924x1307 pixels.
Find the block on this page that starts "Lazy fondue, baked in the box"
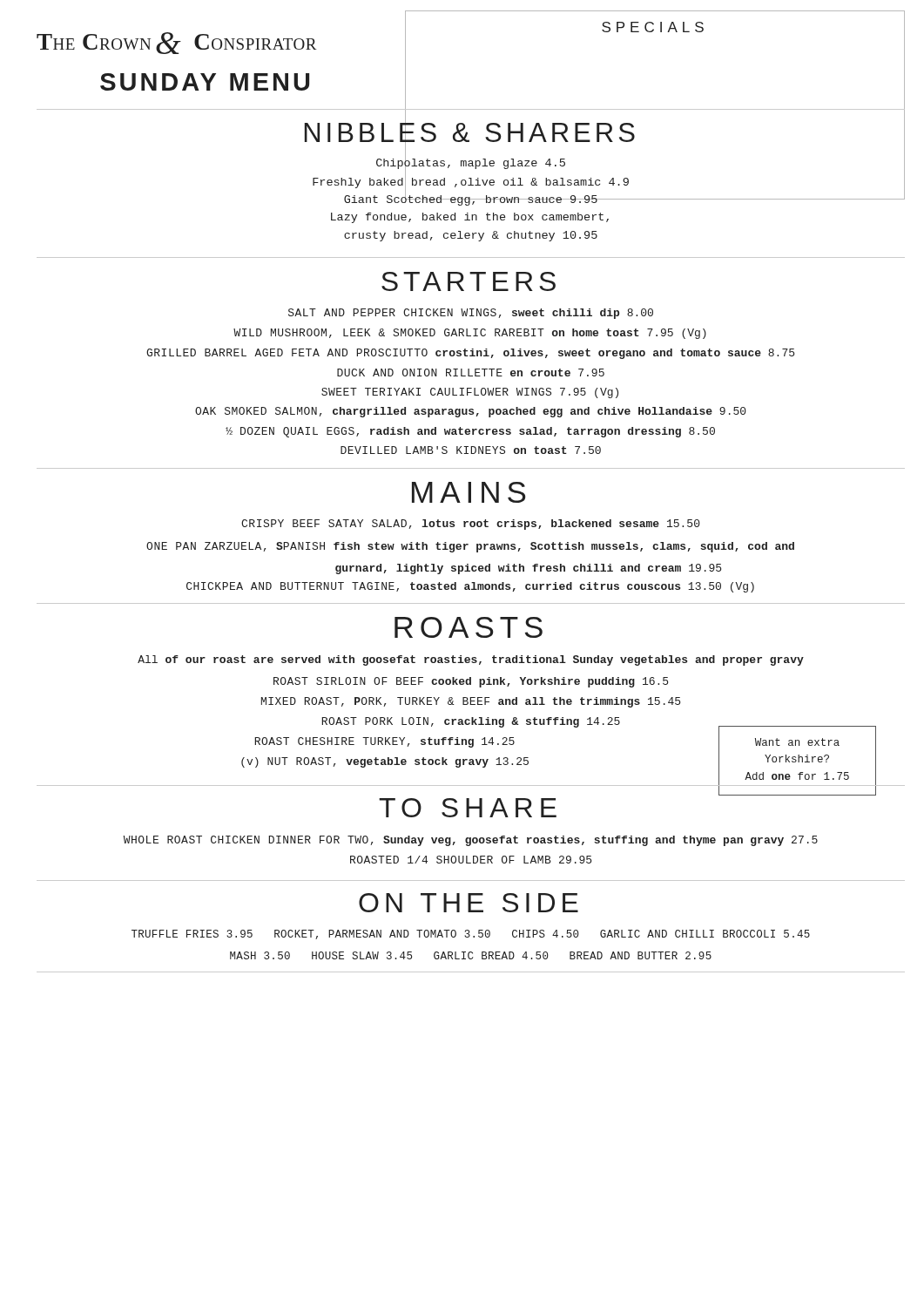(471, 227)
